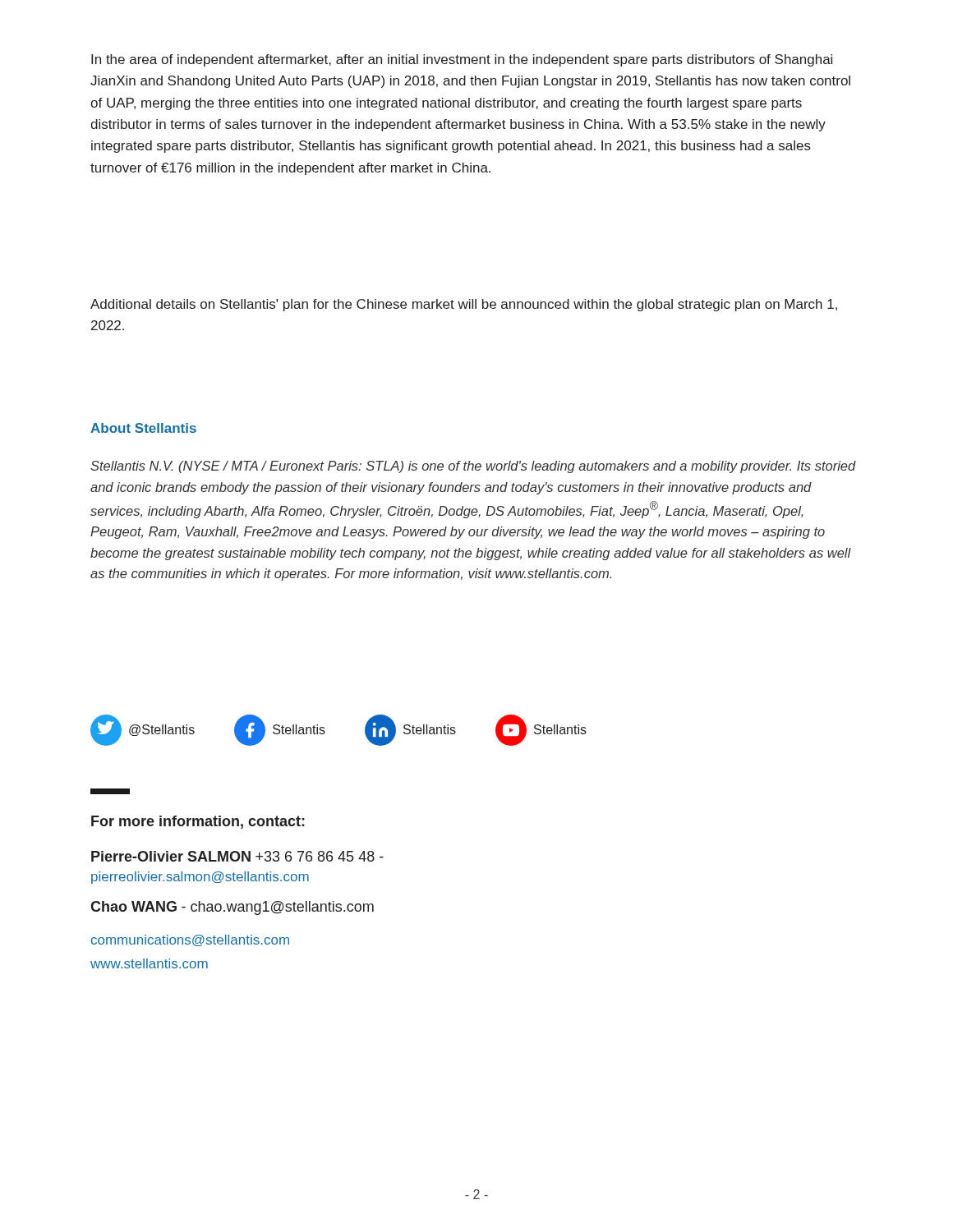Click on the section header with the text "About Stellantis"
Viewport: 953px width, 1232px height.
pyautogui.click(x=144, y=428)
